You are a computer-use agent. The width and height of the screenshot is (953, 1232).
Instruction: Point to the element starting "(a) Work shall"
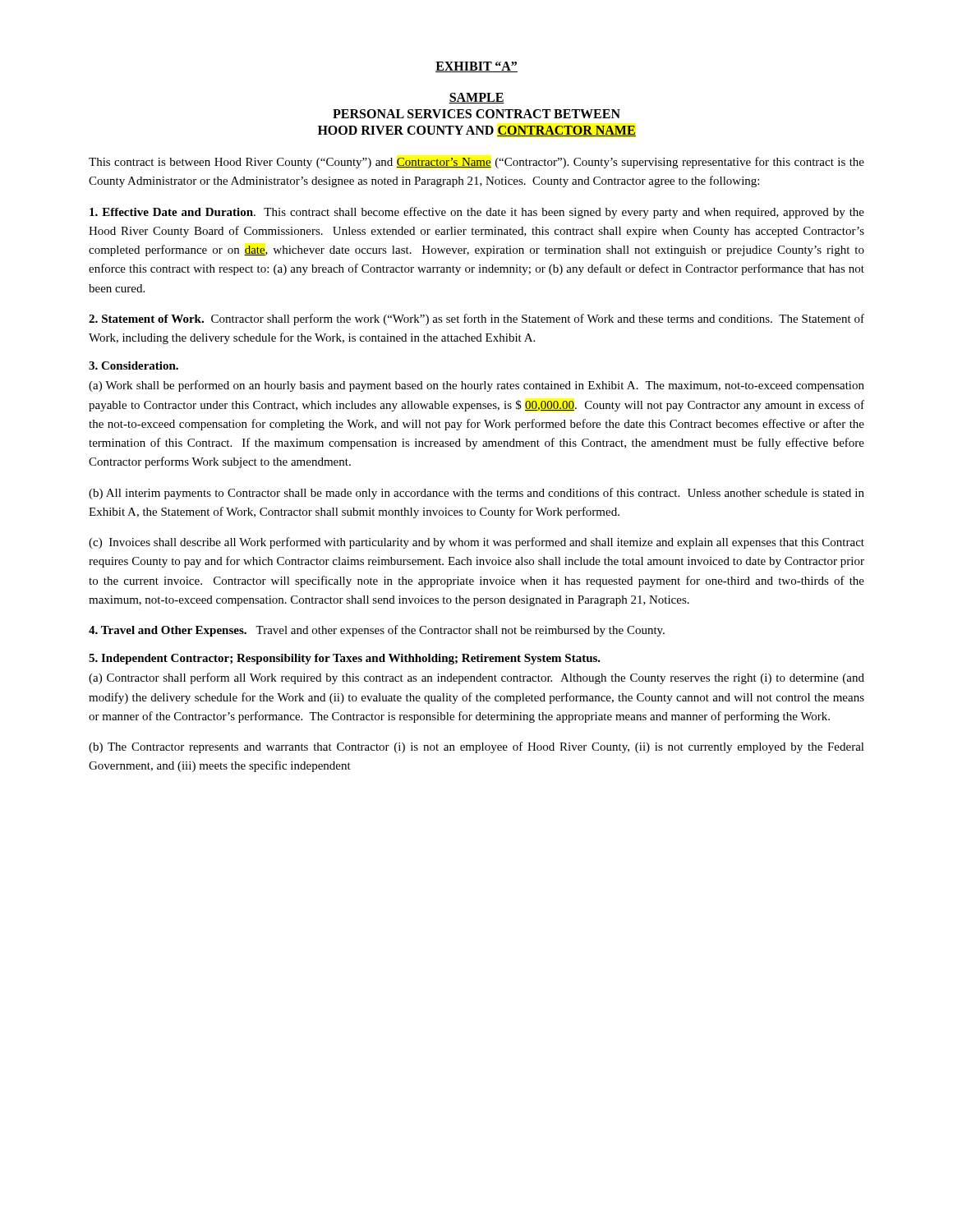tap(476, 424)
